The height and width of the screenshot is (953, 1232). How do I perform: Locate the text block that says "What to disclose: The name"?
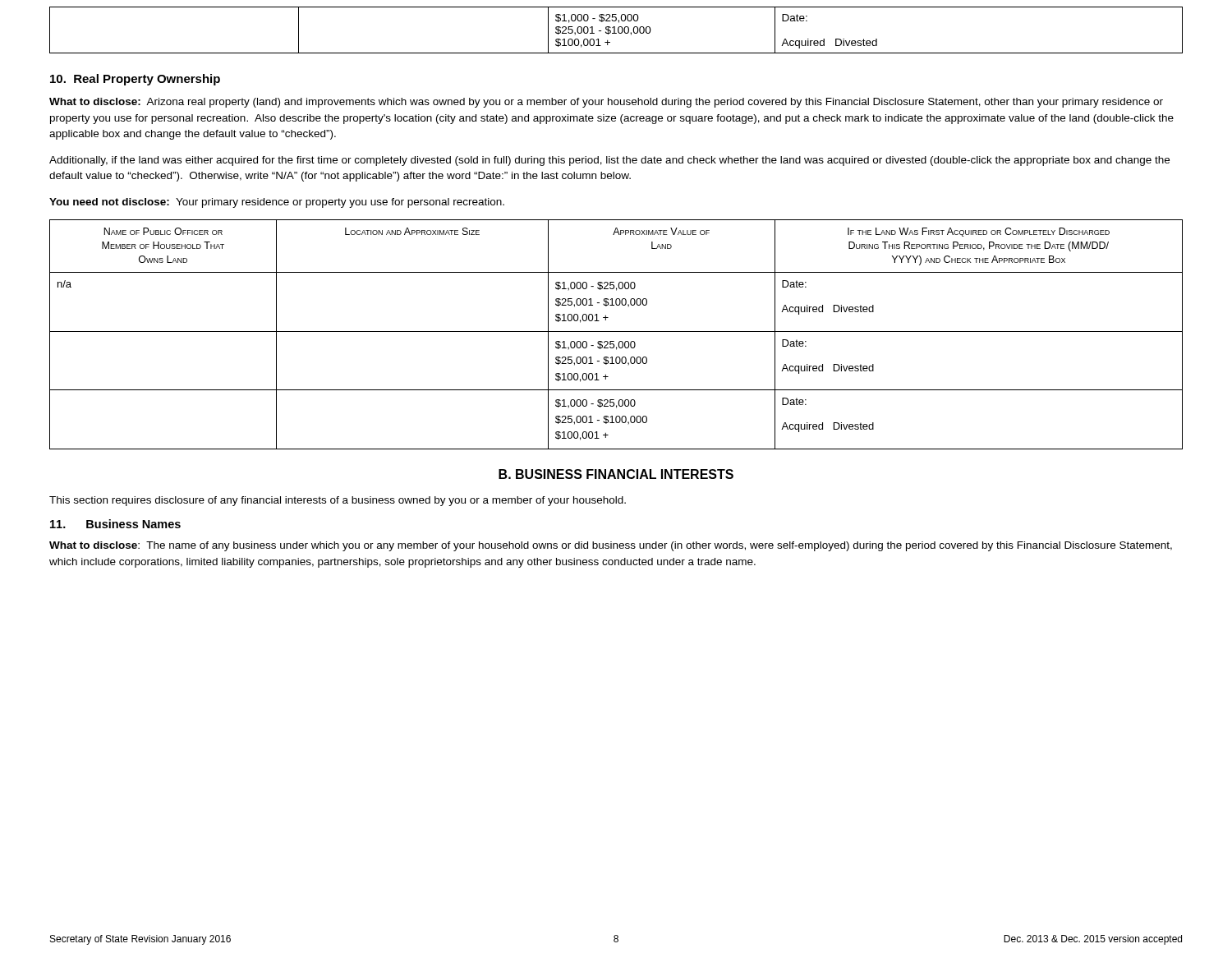click(611, 553)
